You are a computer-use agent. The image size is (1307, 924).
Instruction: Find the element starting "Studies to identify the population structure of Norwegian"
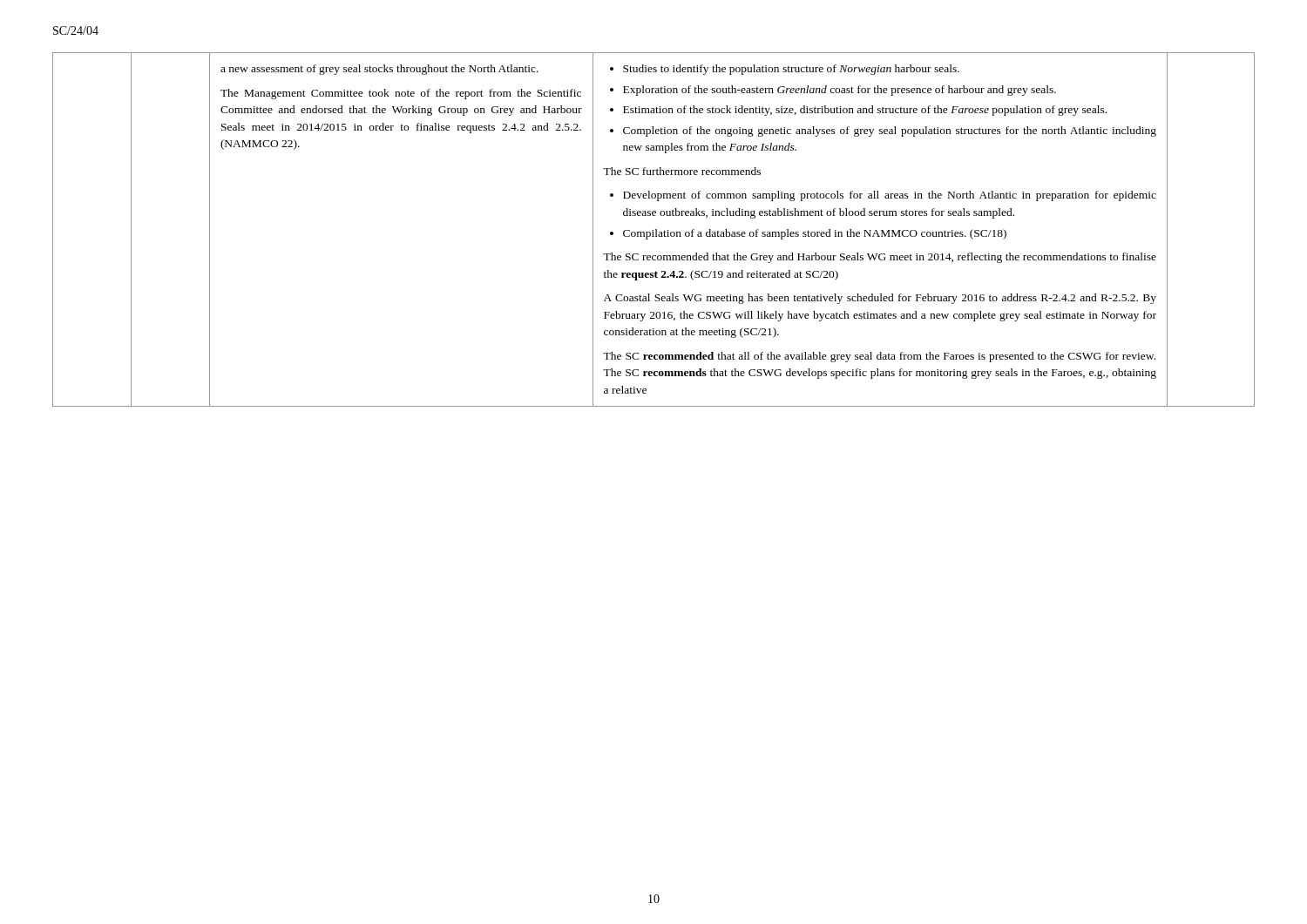(x=791, y=68)
